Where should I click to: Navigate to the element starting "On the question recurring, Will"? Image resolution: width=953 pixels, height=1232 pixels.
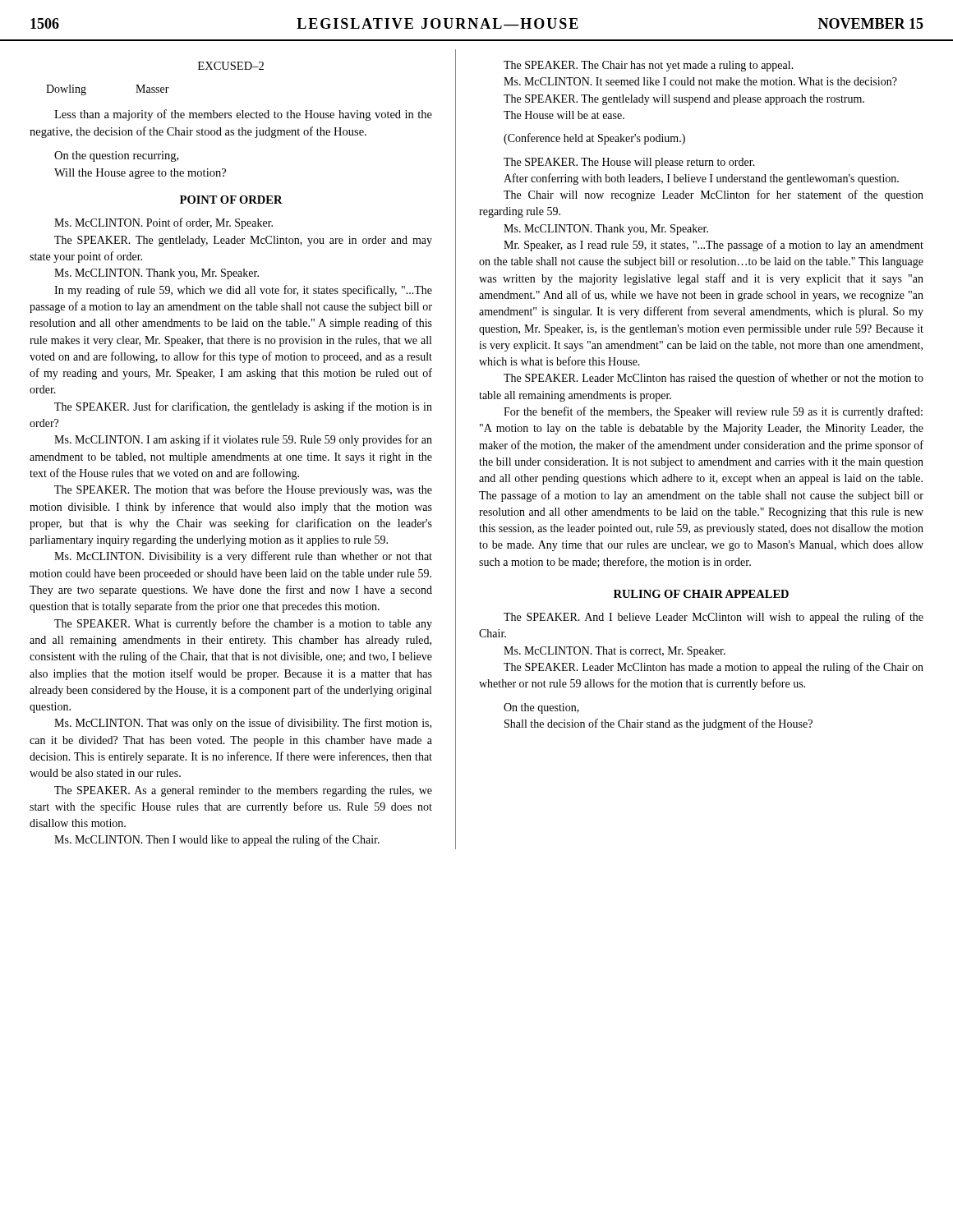tap(116, 156)
